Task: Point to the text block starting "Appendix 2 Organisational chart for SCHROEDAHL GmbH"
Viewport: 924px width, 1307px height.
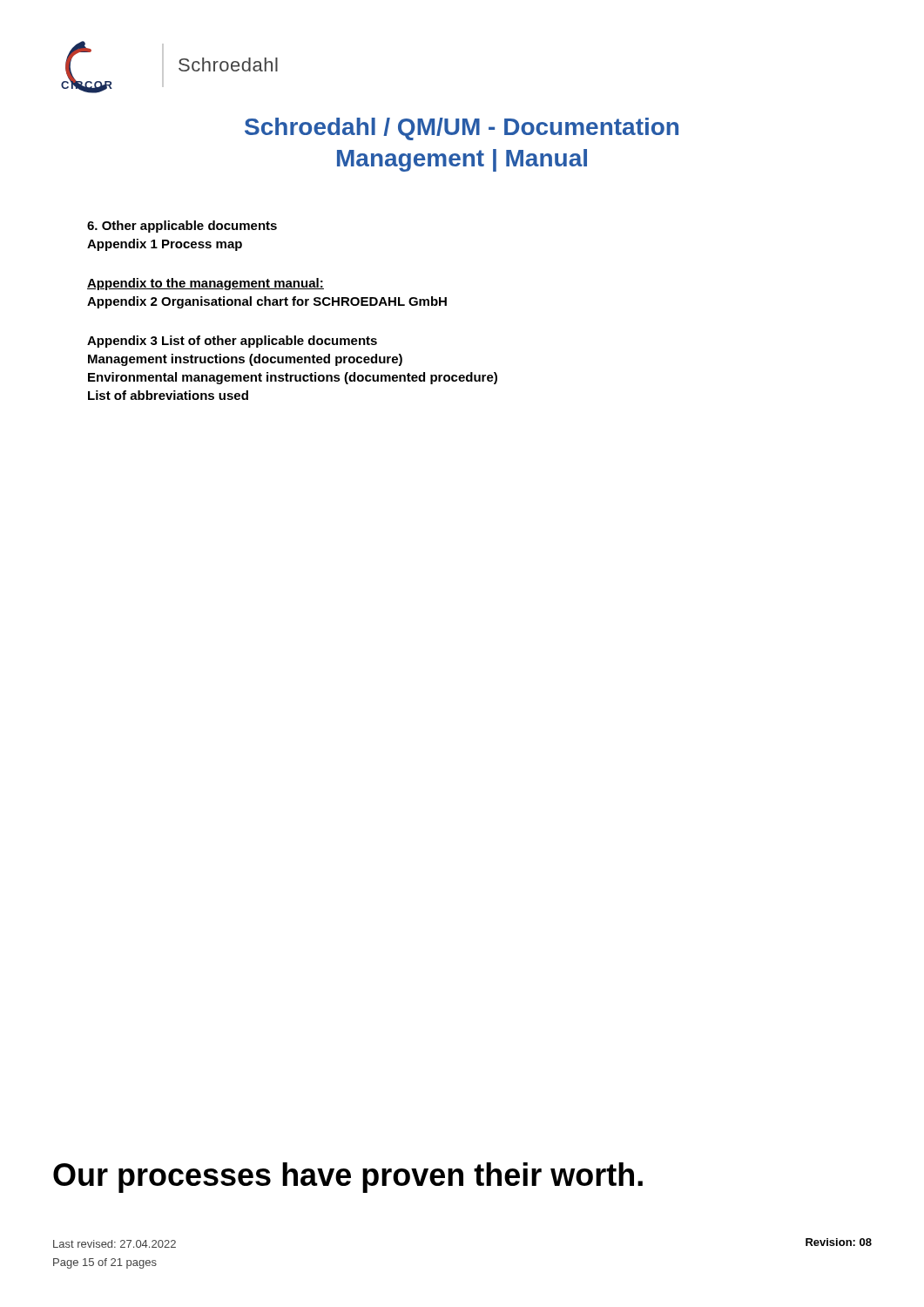Action: coord(267,301)
